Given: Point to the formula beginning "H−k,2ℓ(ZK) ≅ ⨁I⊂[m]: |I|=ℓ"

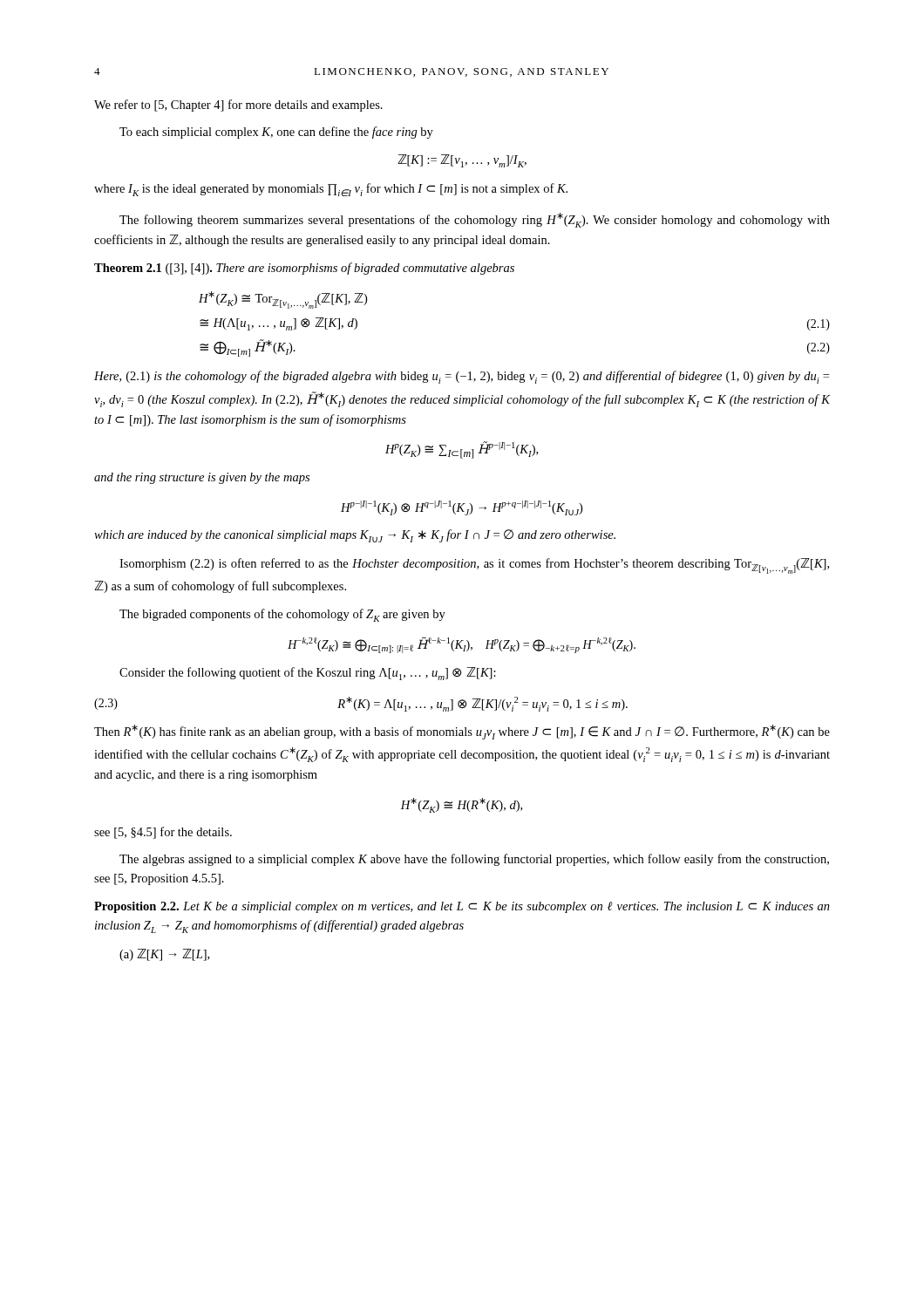Looking at the screenshot, I should pos(462,645).
